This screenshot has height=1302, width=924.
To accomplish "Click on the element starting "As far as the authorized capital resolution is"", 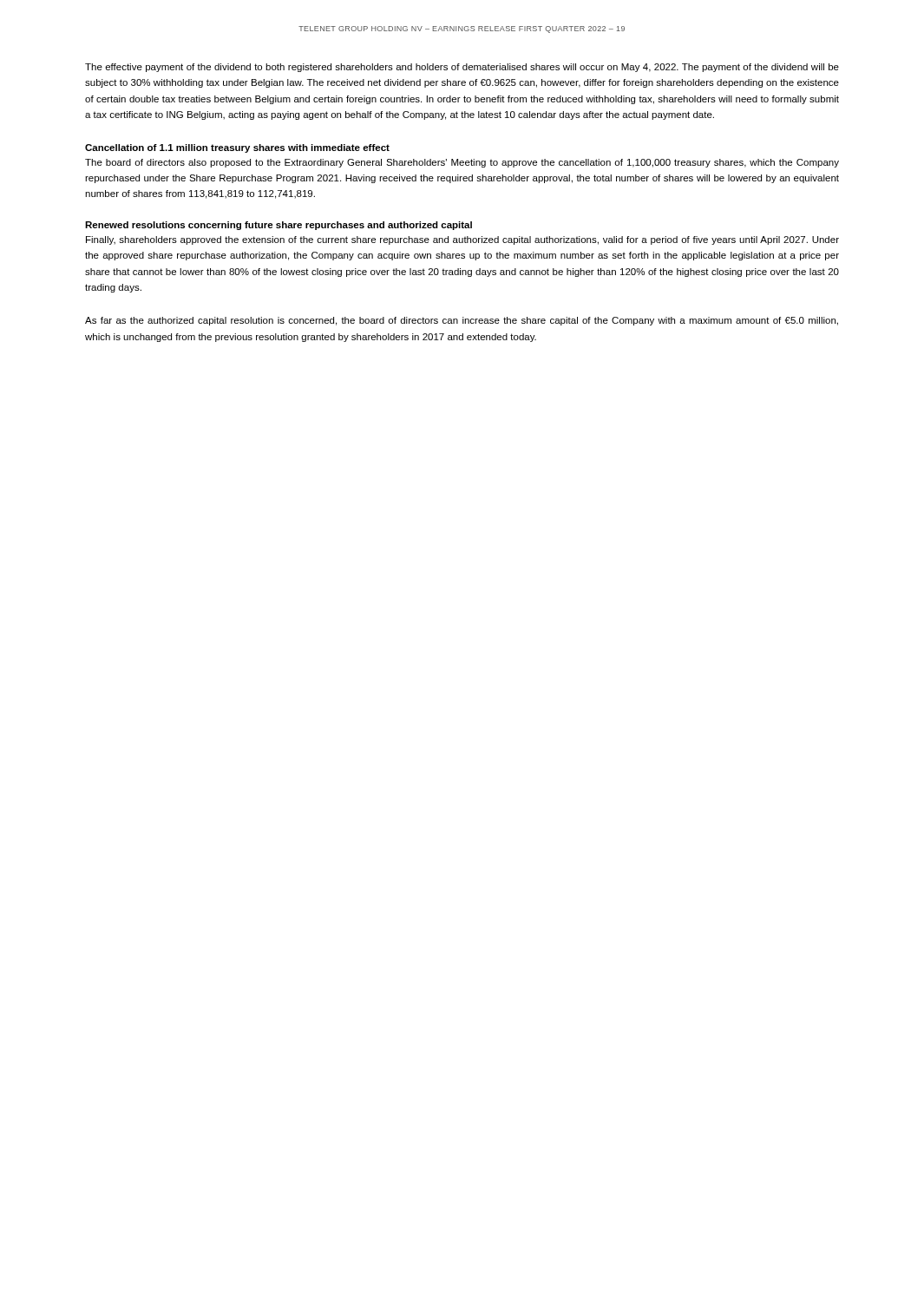I will [x=462, y=329].
